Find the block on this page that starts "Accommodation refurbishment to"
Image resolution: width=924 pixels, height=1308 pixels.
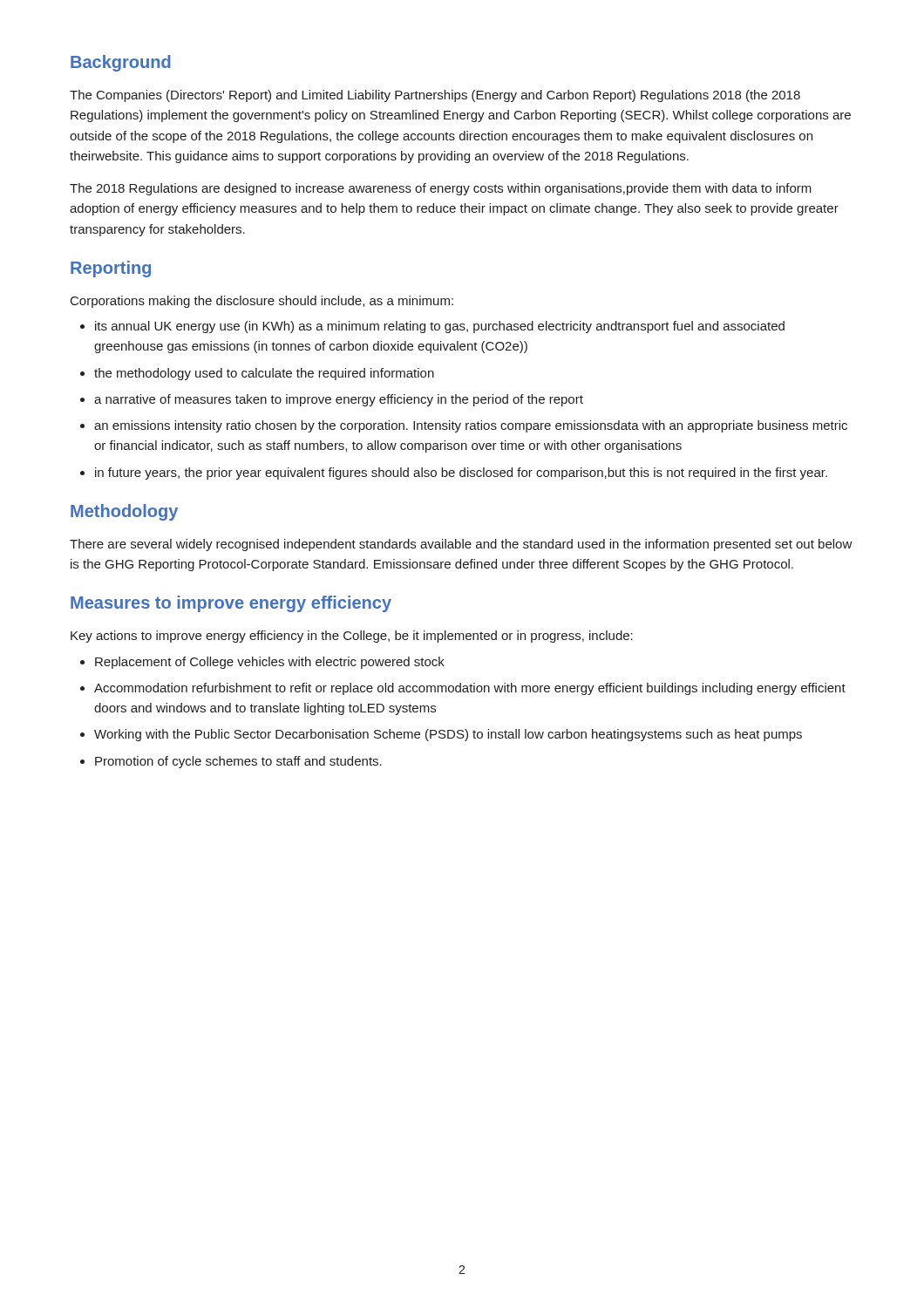click(x=474, y=698)
